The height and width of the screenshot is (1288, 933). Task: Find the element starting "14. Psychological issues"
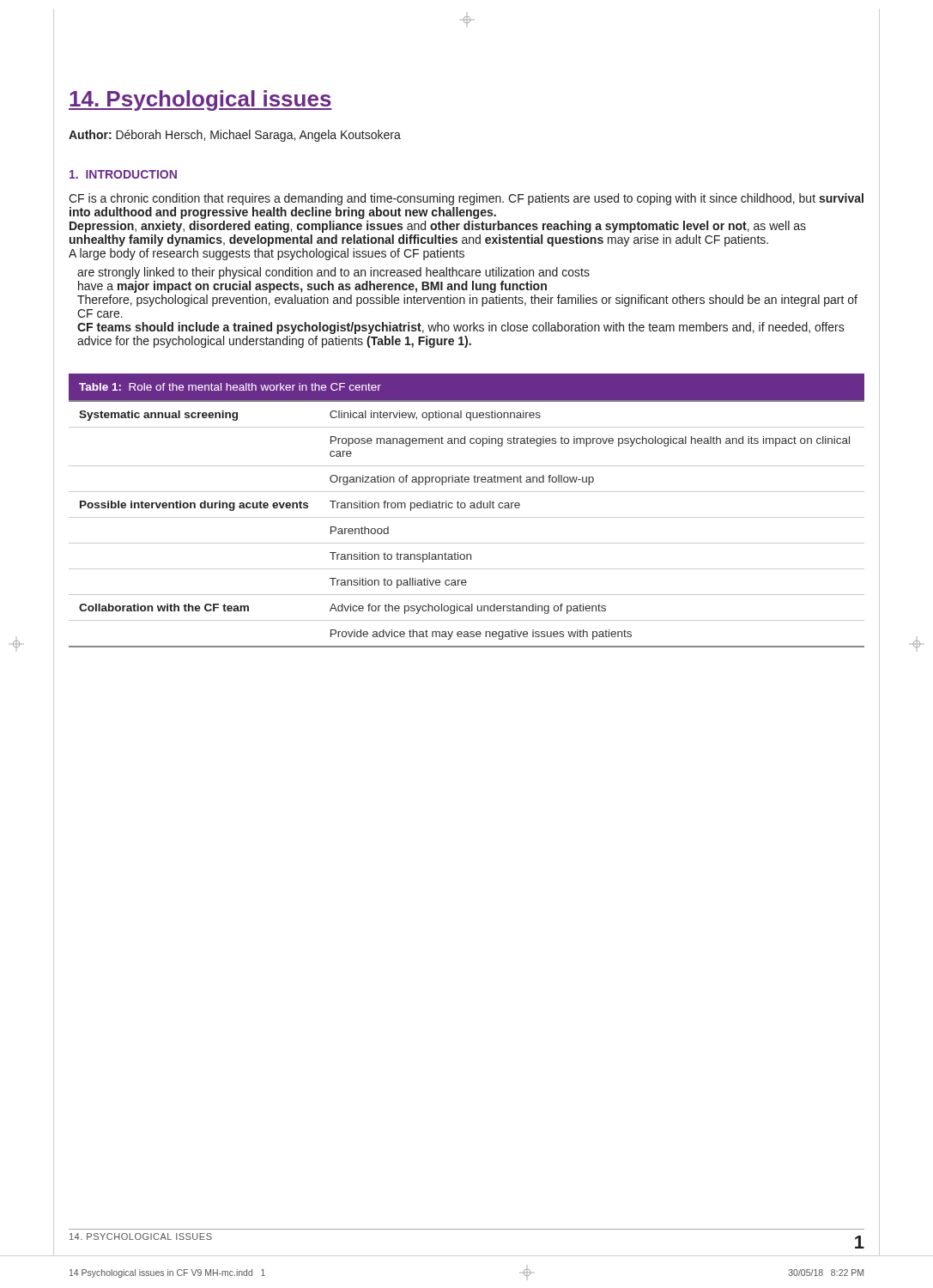[200, 100]
